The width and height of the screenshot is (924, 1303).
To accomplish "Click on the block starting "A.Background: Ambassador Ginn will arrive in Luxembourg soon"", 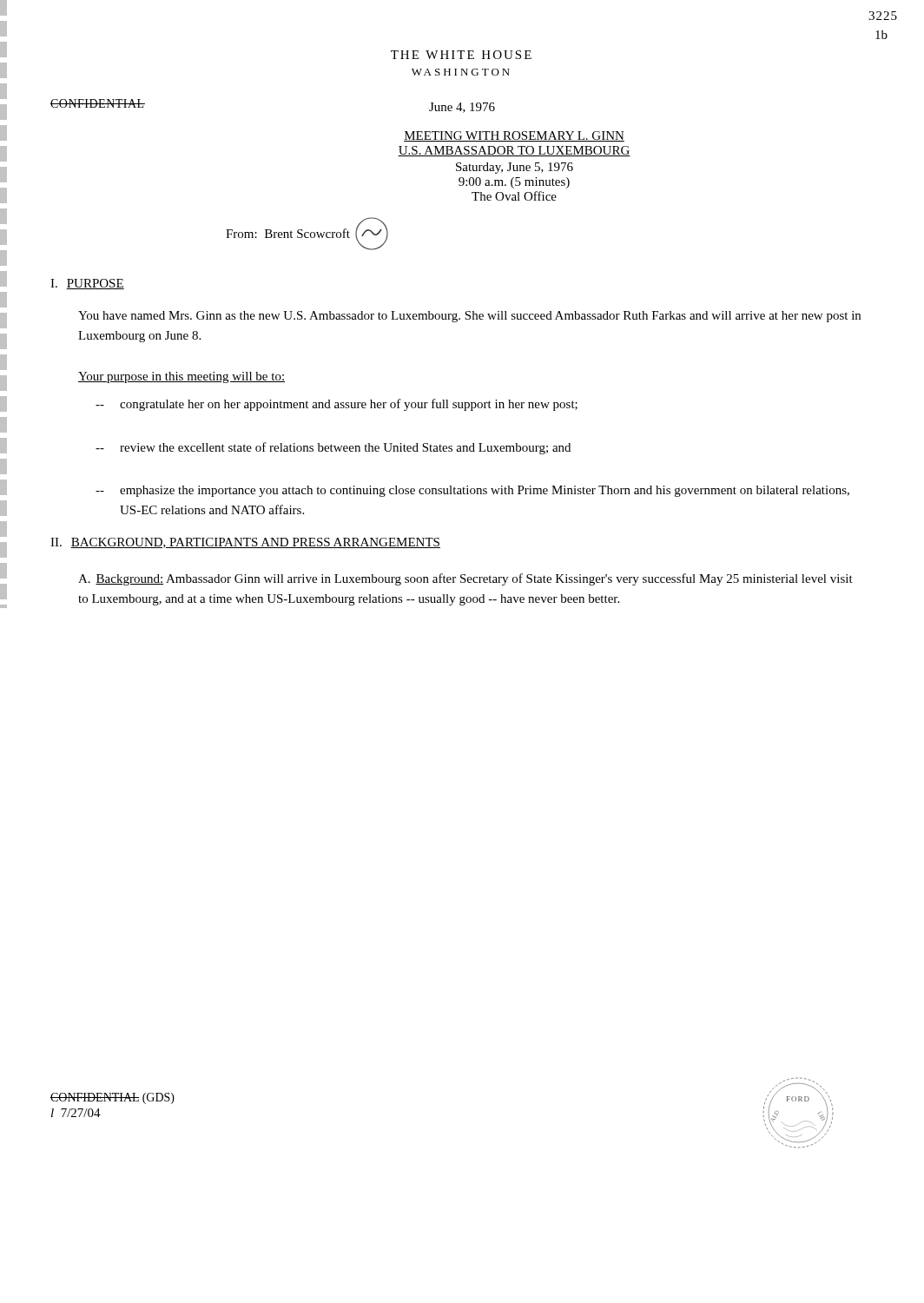I will pyautogui.click(x=465, y=589).
